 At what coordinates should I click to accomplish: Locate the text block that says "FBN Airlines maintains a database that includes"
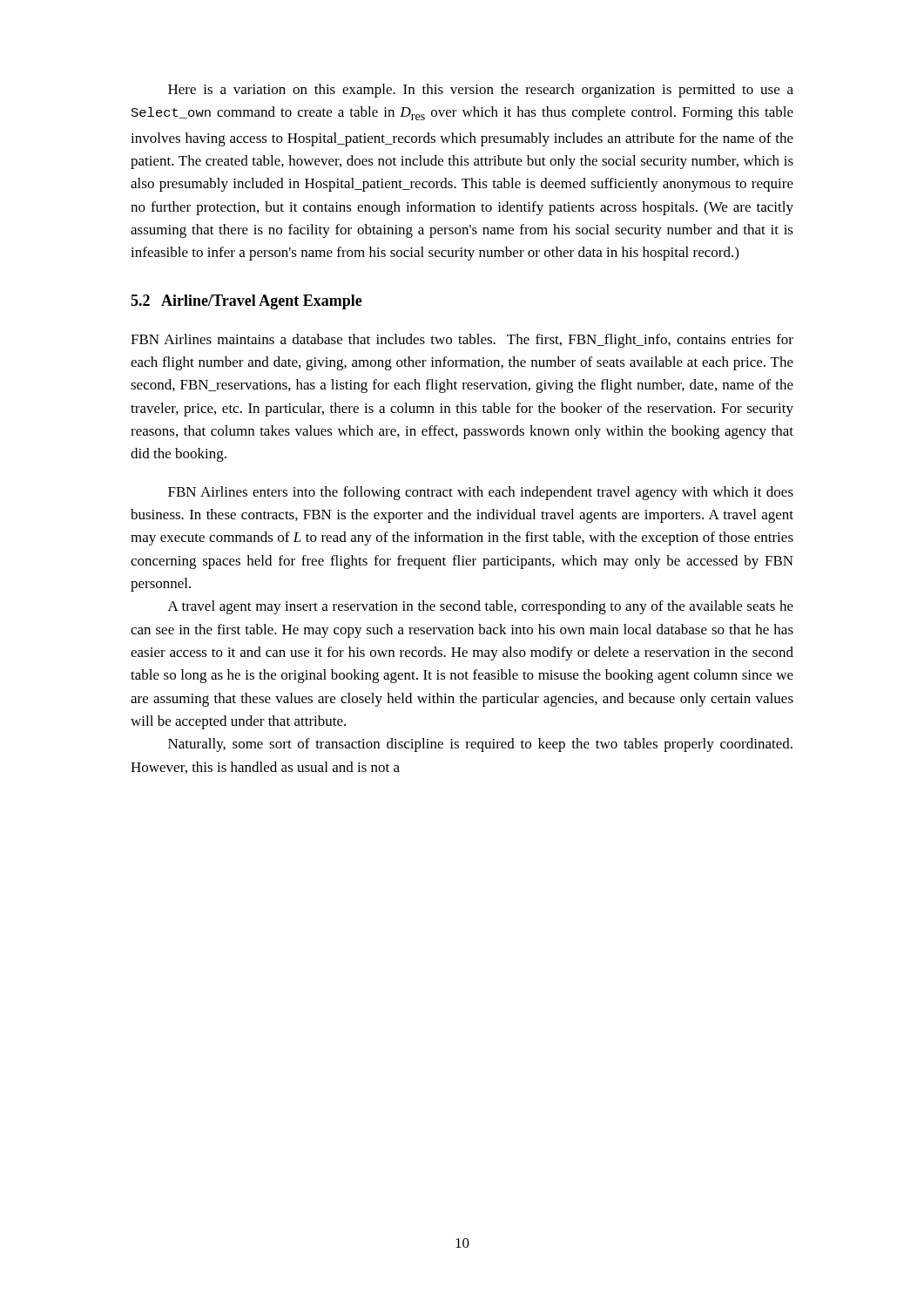[x=462, y=397]
